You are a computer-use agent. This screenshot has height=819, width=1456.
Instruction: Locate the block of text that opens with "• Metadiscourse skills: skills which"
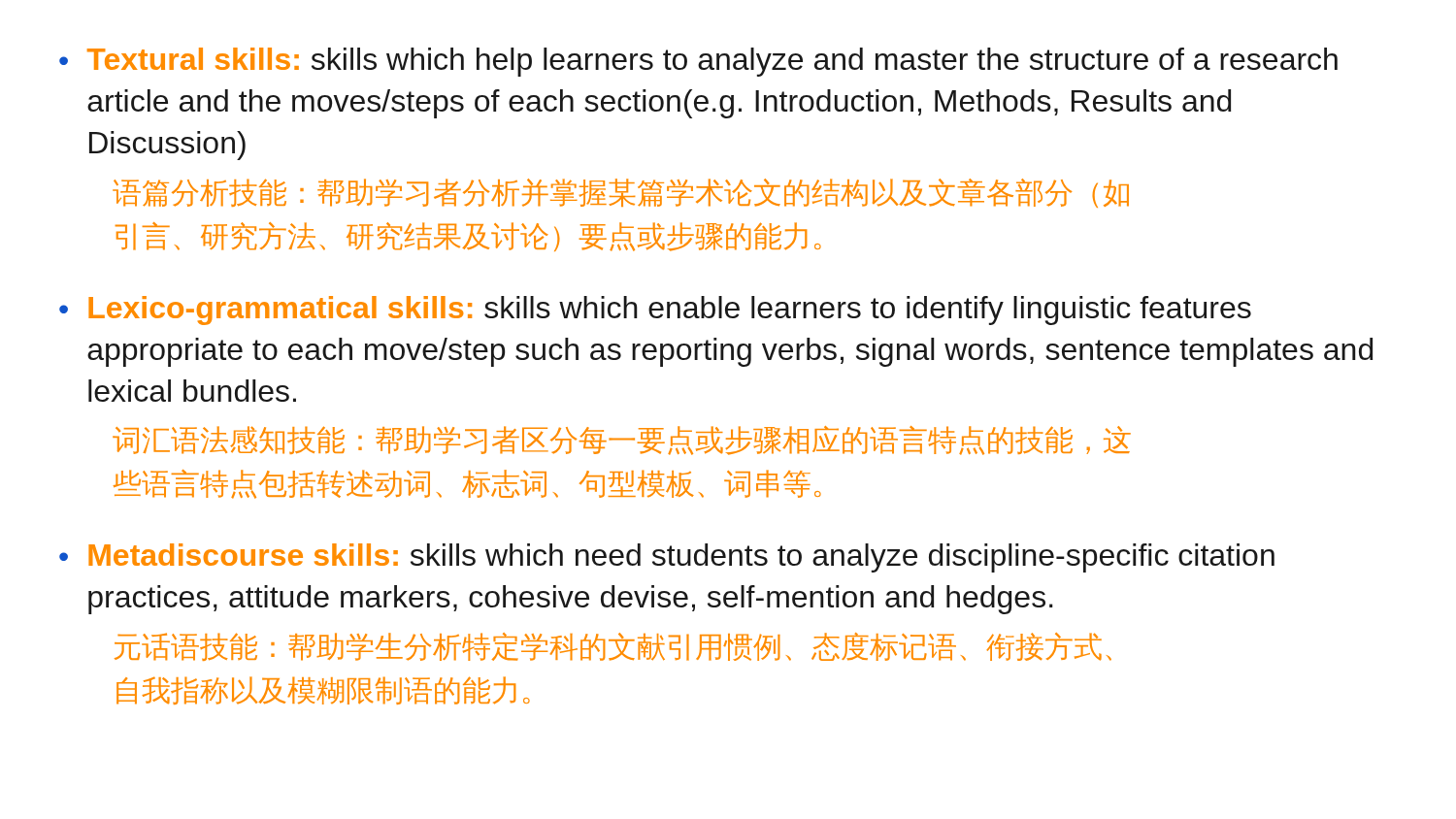pos(728,623)
